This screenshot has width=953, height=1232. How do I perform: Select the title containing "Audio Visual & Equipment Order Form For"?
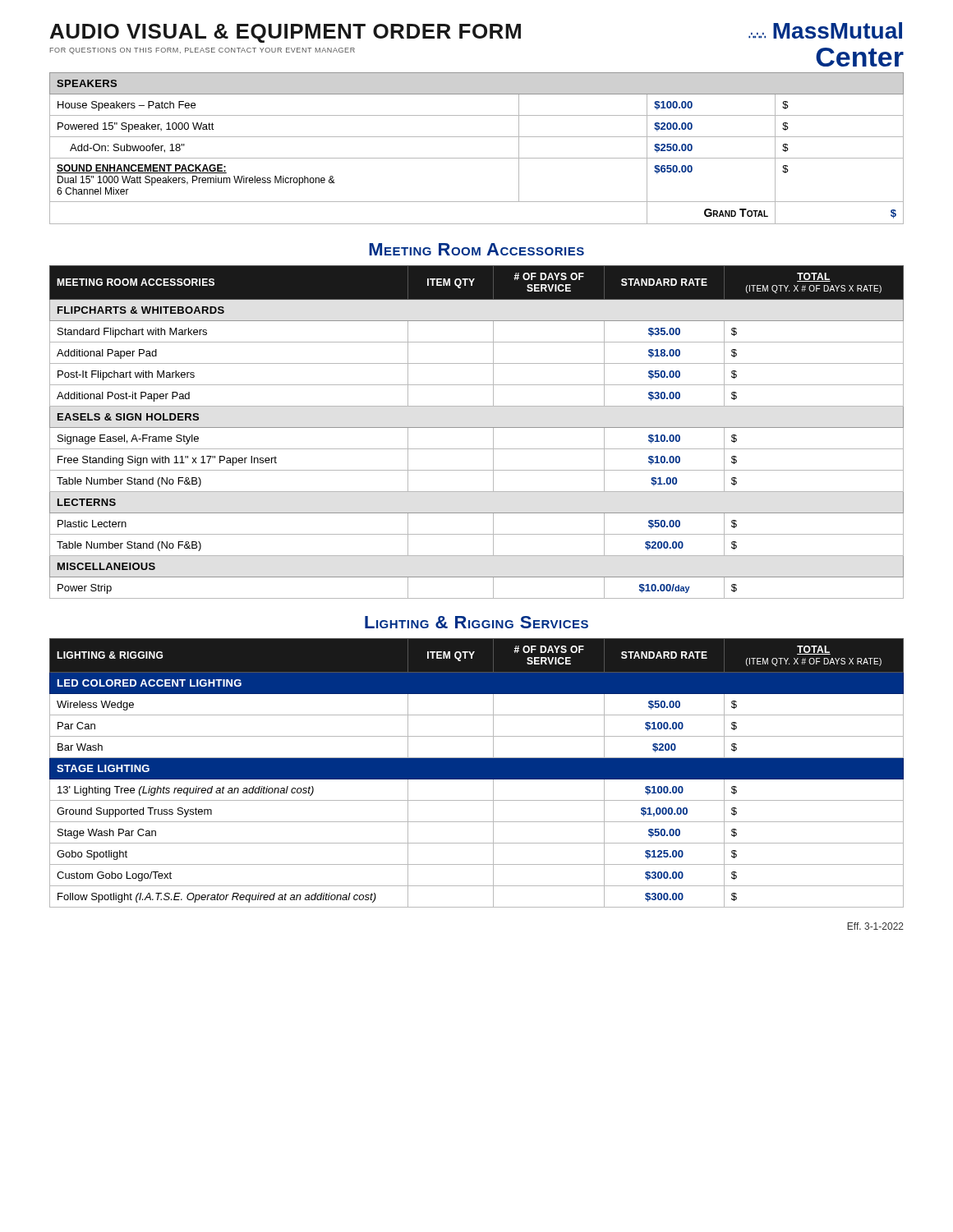pyautogui.click(x=394, y=37)
